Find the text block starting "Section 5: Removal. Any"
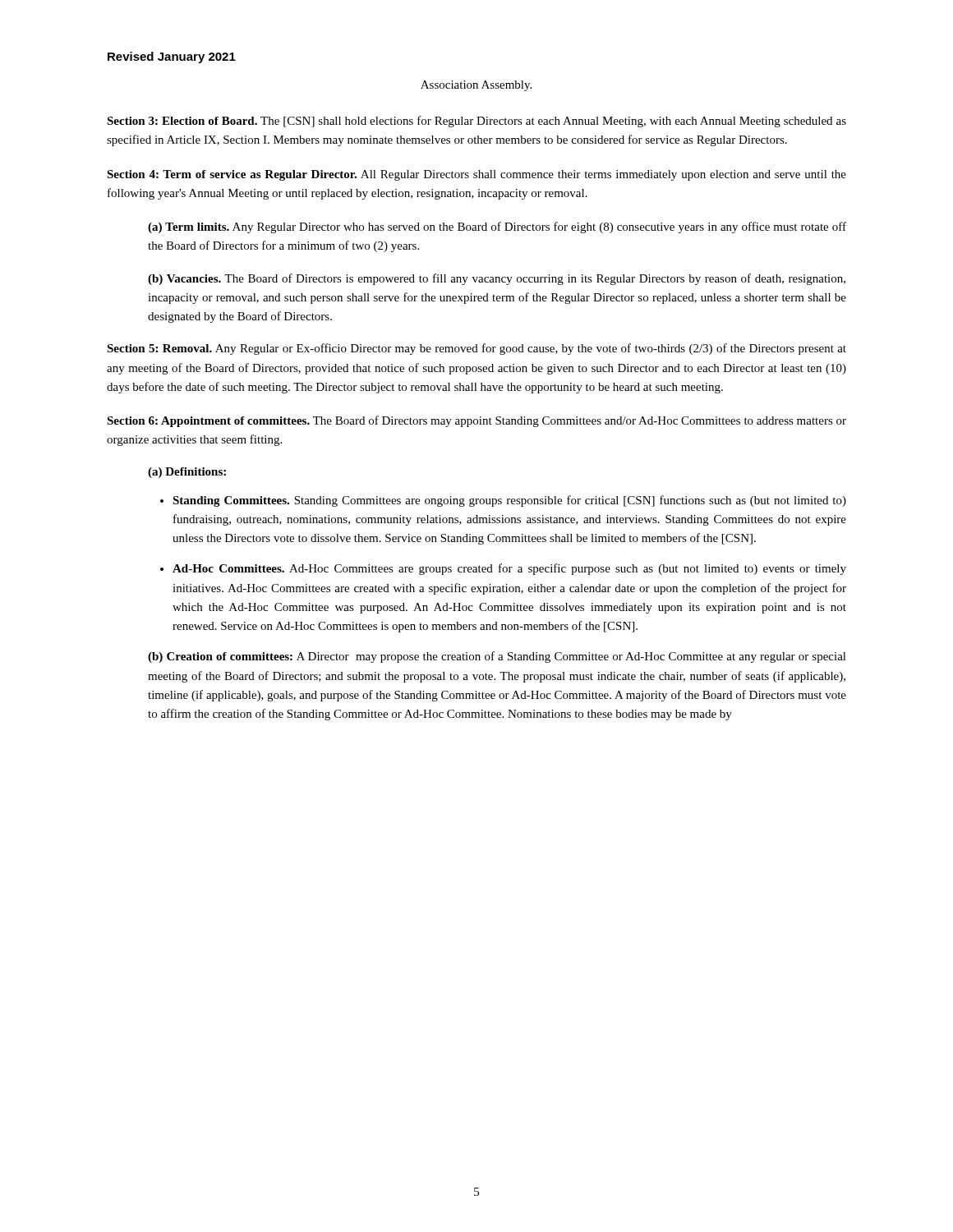The image size is (953, 1232). pos(476,368)
